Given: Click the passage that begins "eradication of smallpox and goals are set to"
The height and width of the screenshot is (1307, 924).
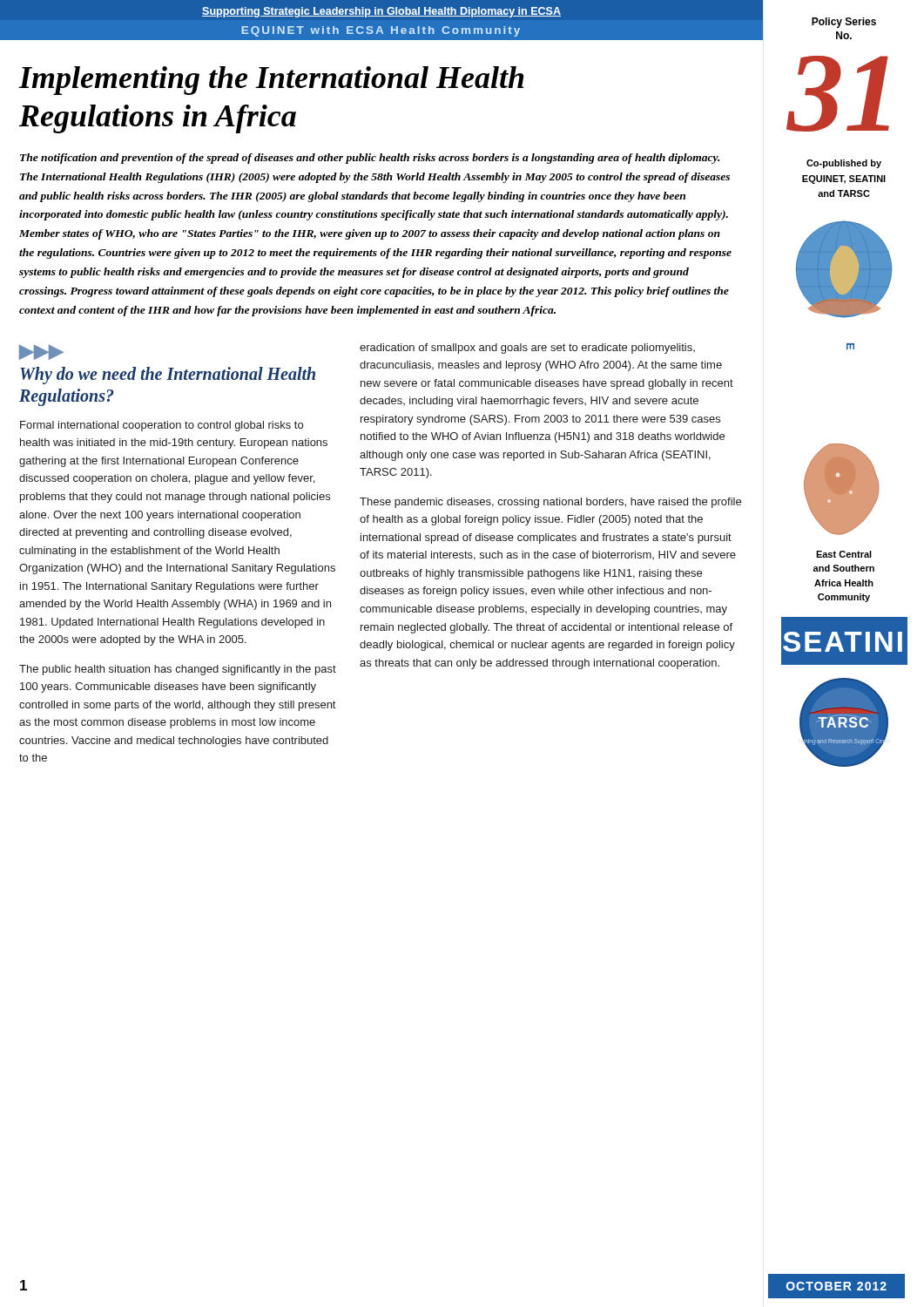Looking at the screenshot, I should [546, 409].
